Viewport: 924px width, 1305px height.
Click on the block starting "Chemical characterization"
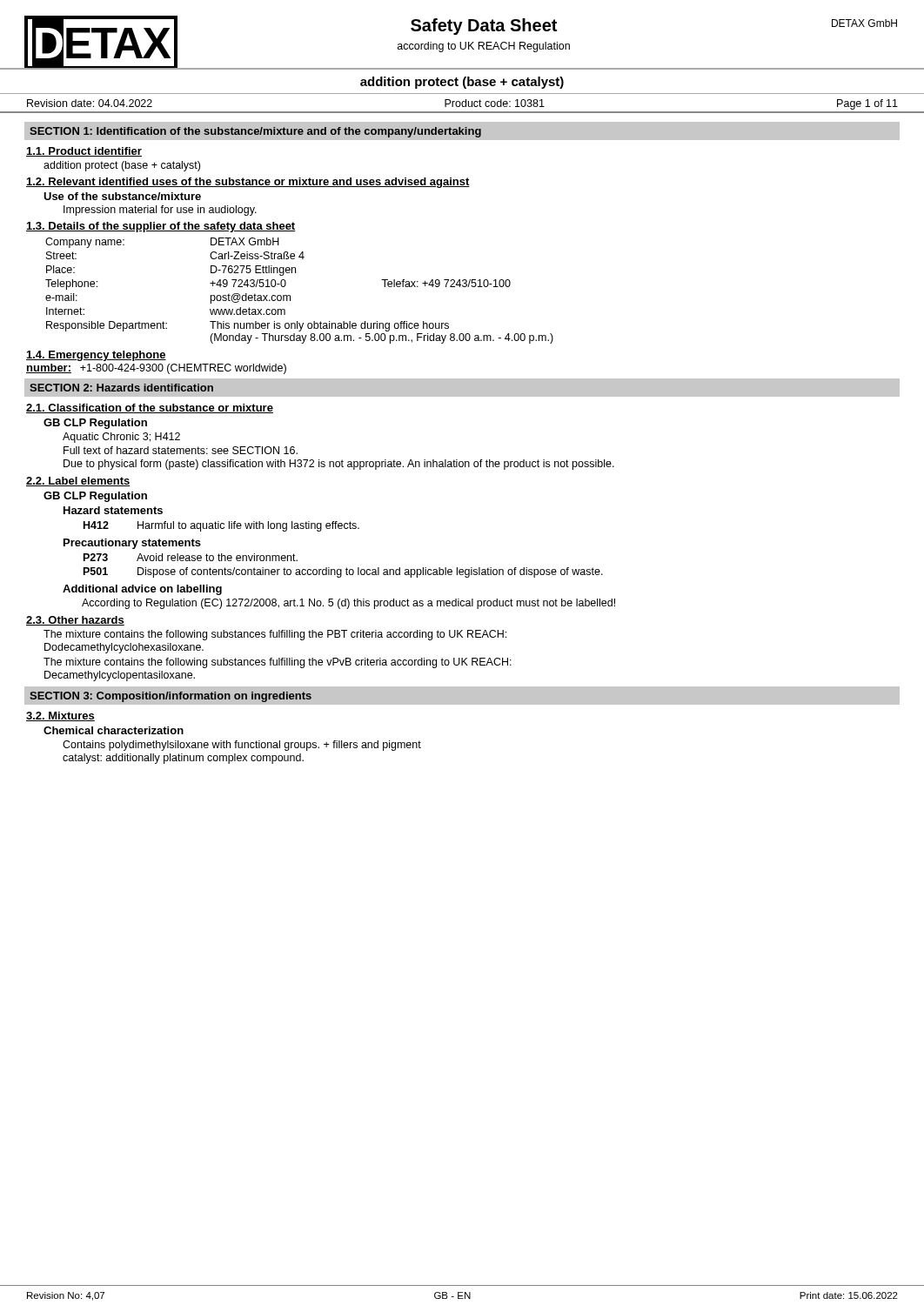click(x=114, y=730)
